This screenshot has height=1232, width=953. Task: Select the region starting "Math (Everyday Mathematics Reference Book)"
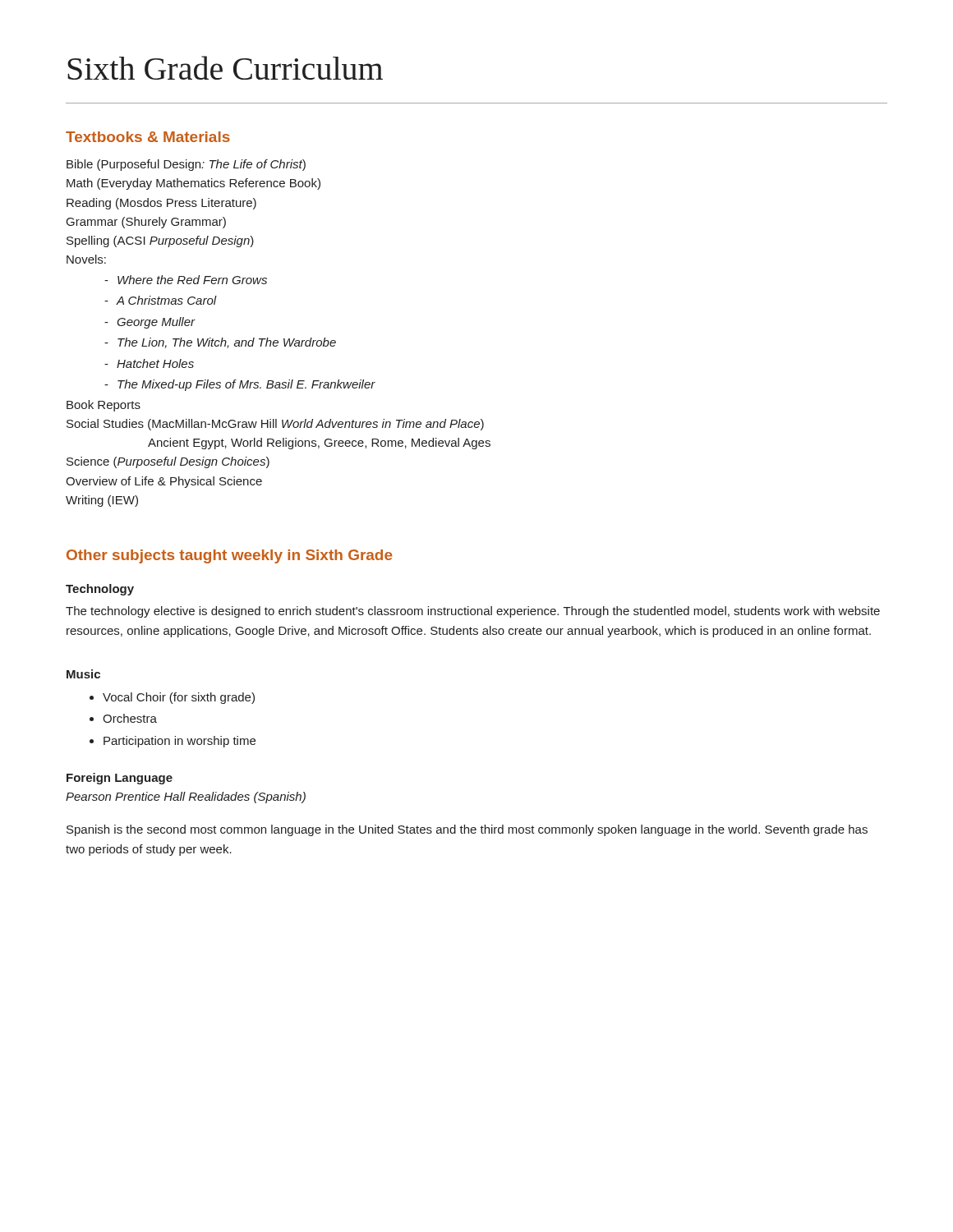tap(193, 183)
